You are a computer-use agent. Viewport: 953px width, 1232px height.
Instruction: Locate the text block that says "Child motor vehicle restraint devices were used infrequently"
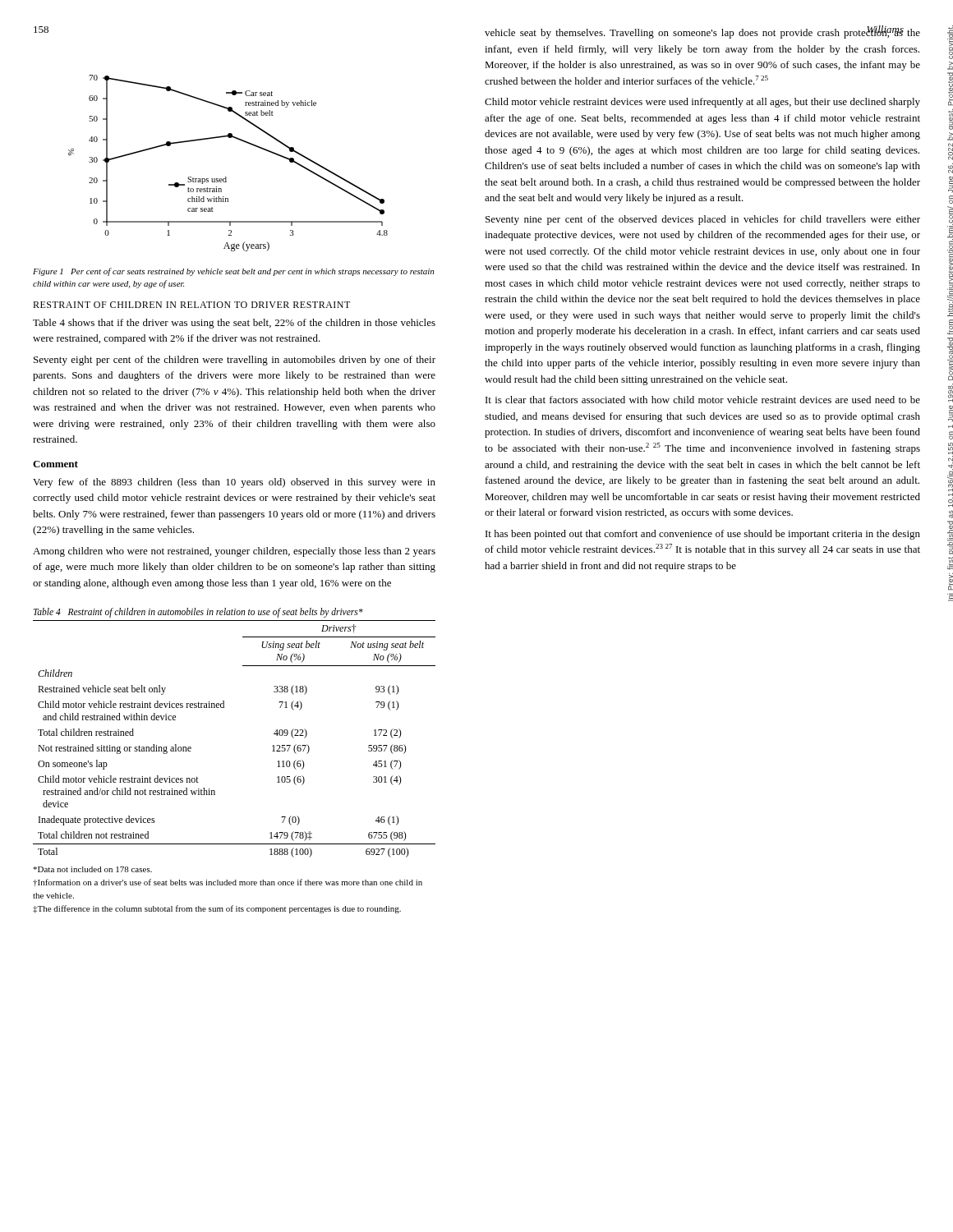(702, 150)
